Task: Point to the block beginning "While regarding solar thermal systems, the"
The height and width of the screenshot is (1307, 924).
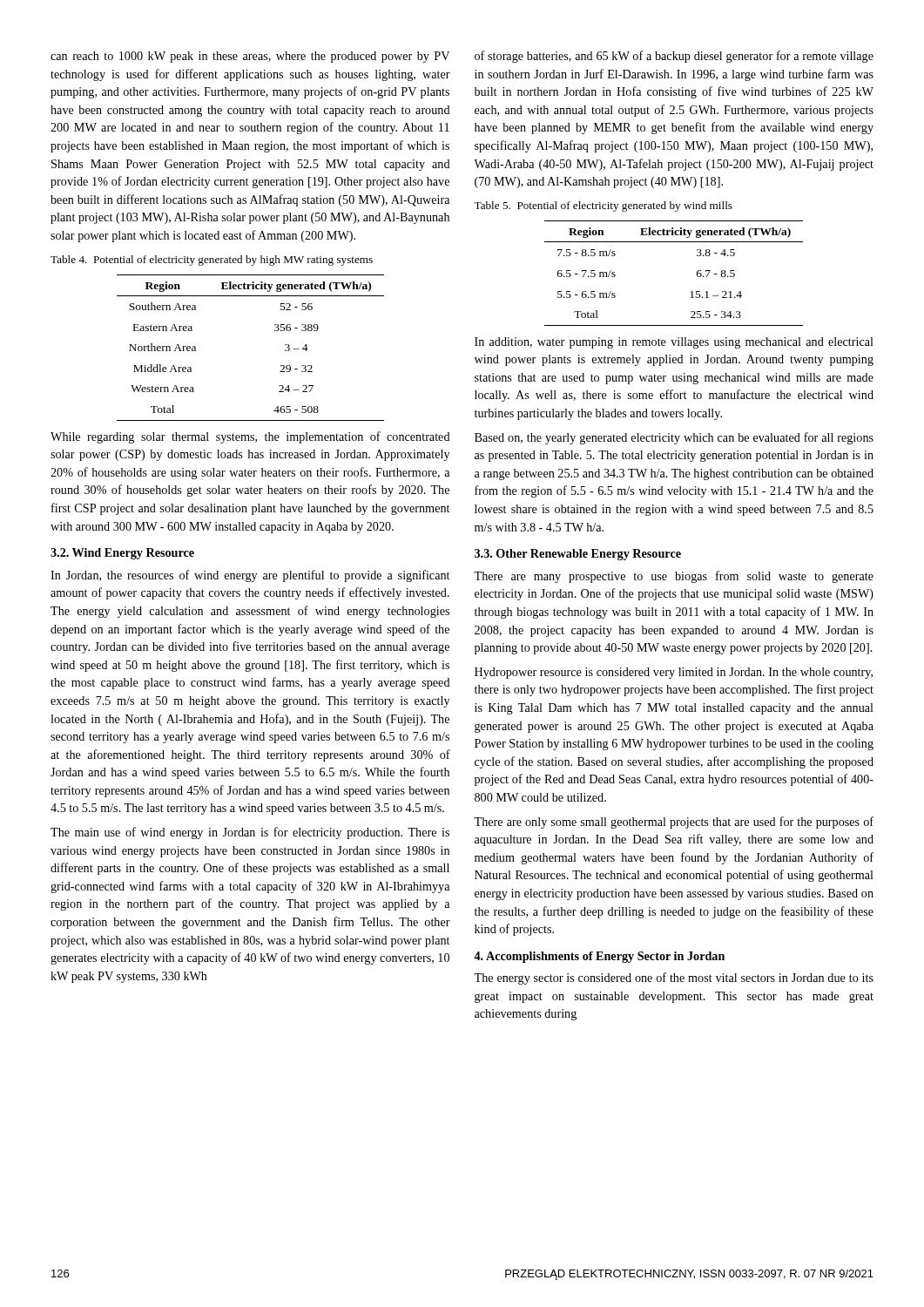Action: coord(250,481)
